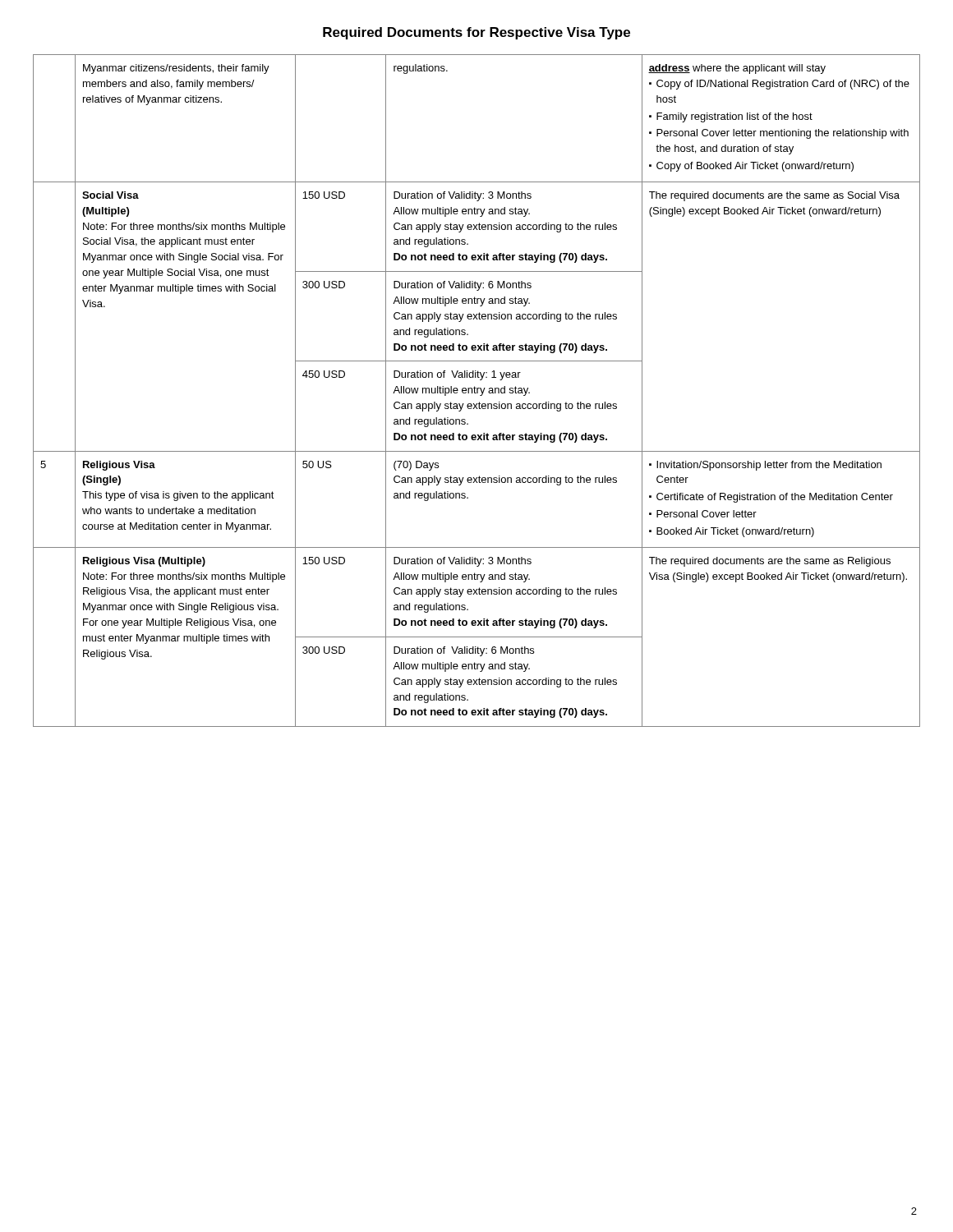The image size is (953, 1232).
Task: Select the table
Action: [476, 391]
